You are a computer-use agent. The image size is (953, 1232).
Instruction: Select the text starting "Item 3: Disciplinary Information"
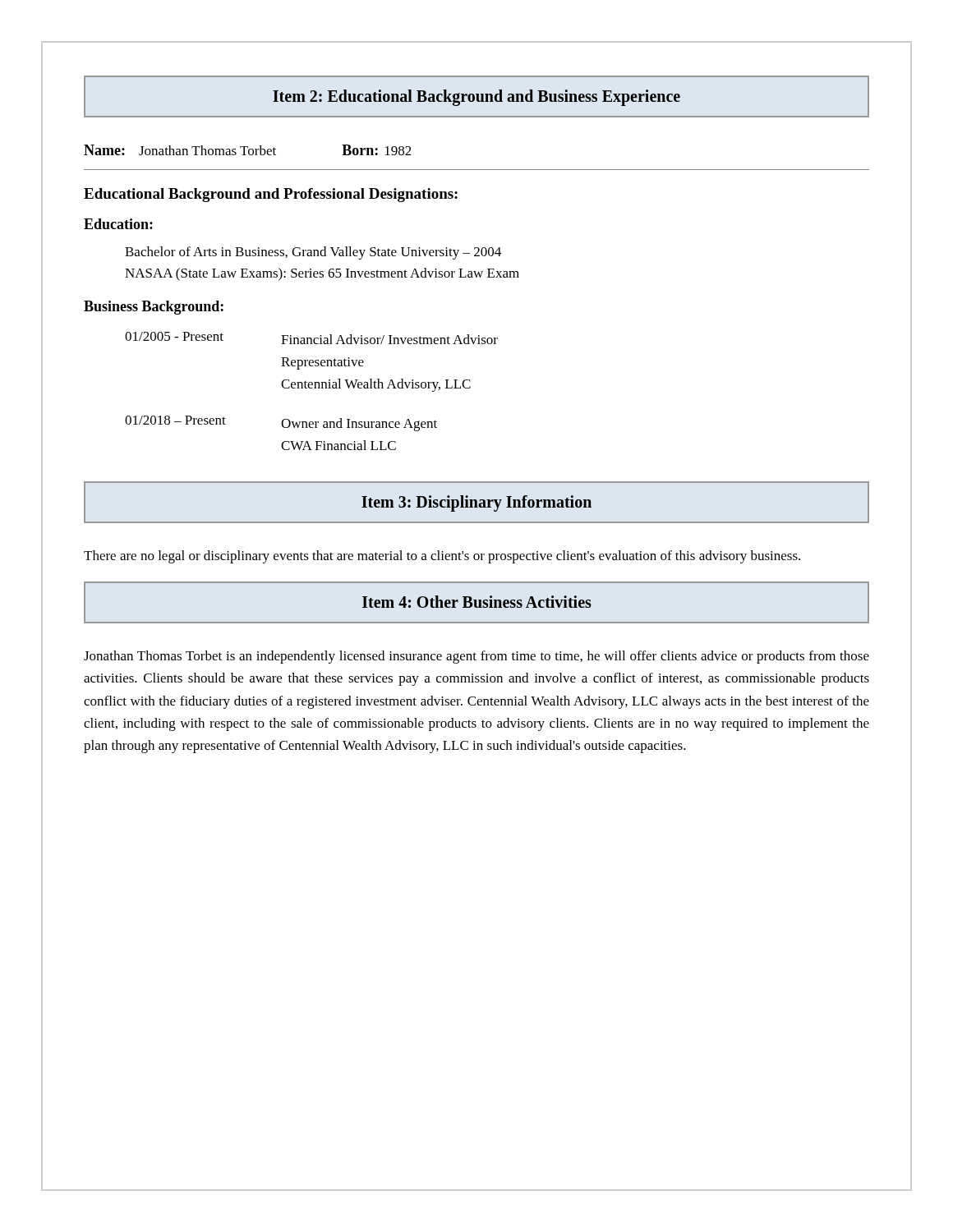click(476, 502)
